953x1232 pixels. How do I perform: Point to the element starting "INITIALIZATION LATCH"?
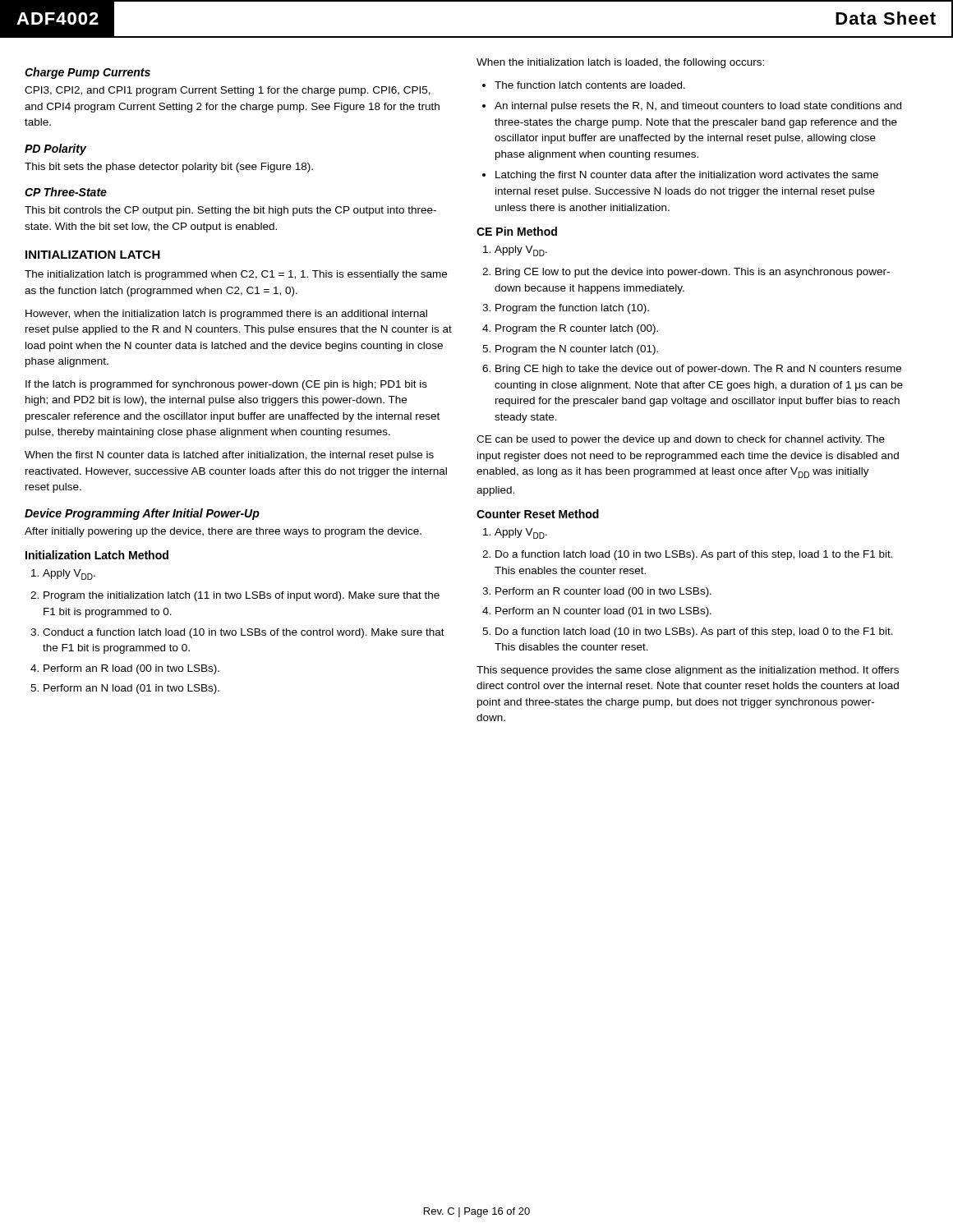93,254
